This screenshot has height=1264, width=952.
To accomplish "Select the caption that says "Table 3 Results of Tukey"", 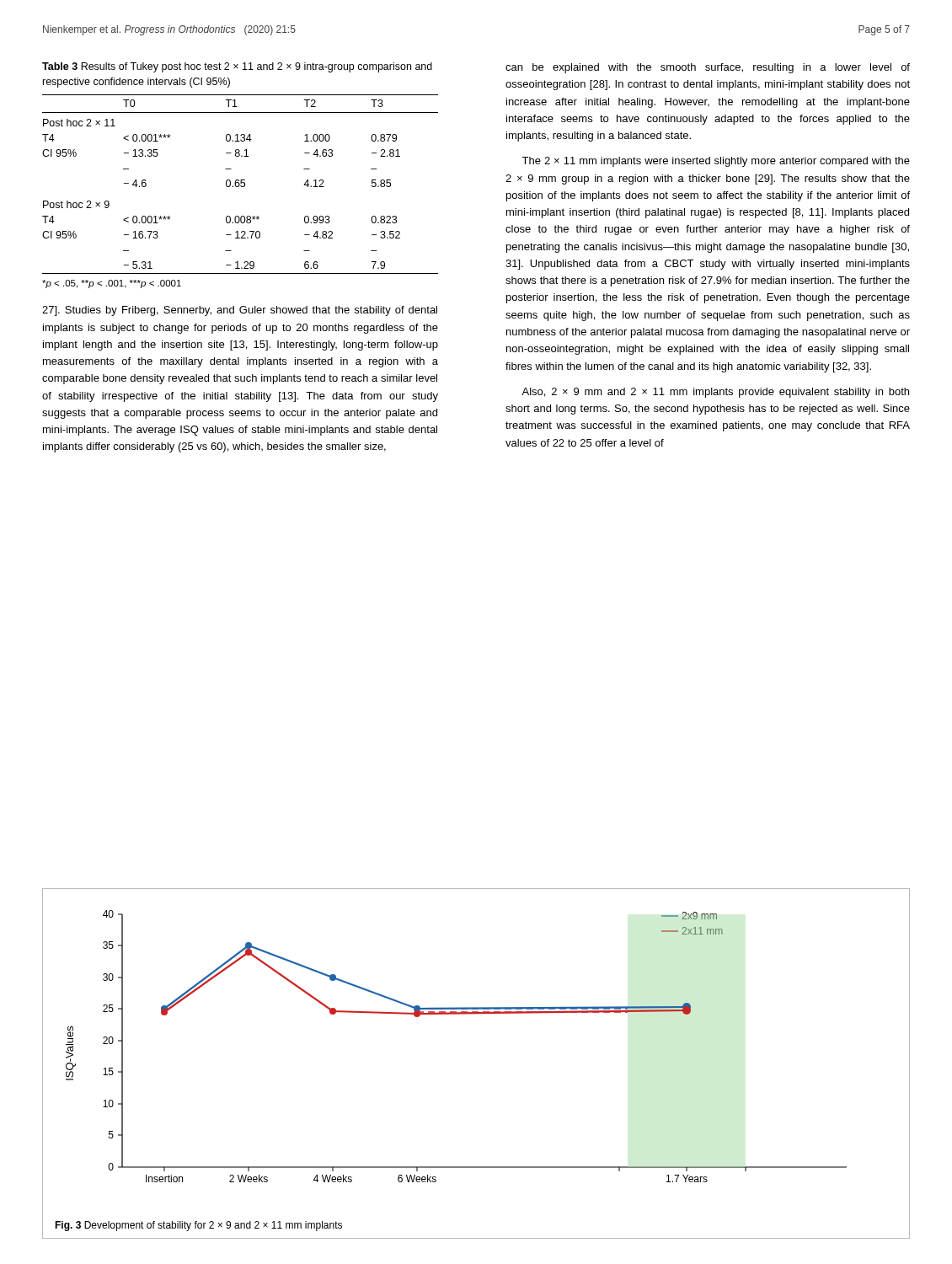I will (x=237, y=74).
